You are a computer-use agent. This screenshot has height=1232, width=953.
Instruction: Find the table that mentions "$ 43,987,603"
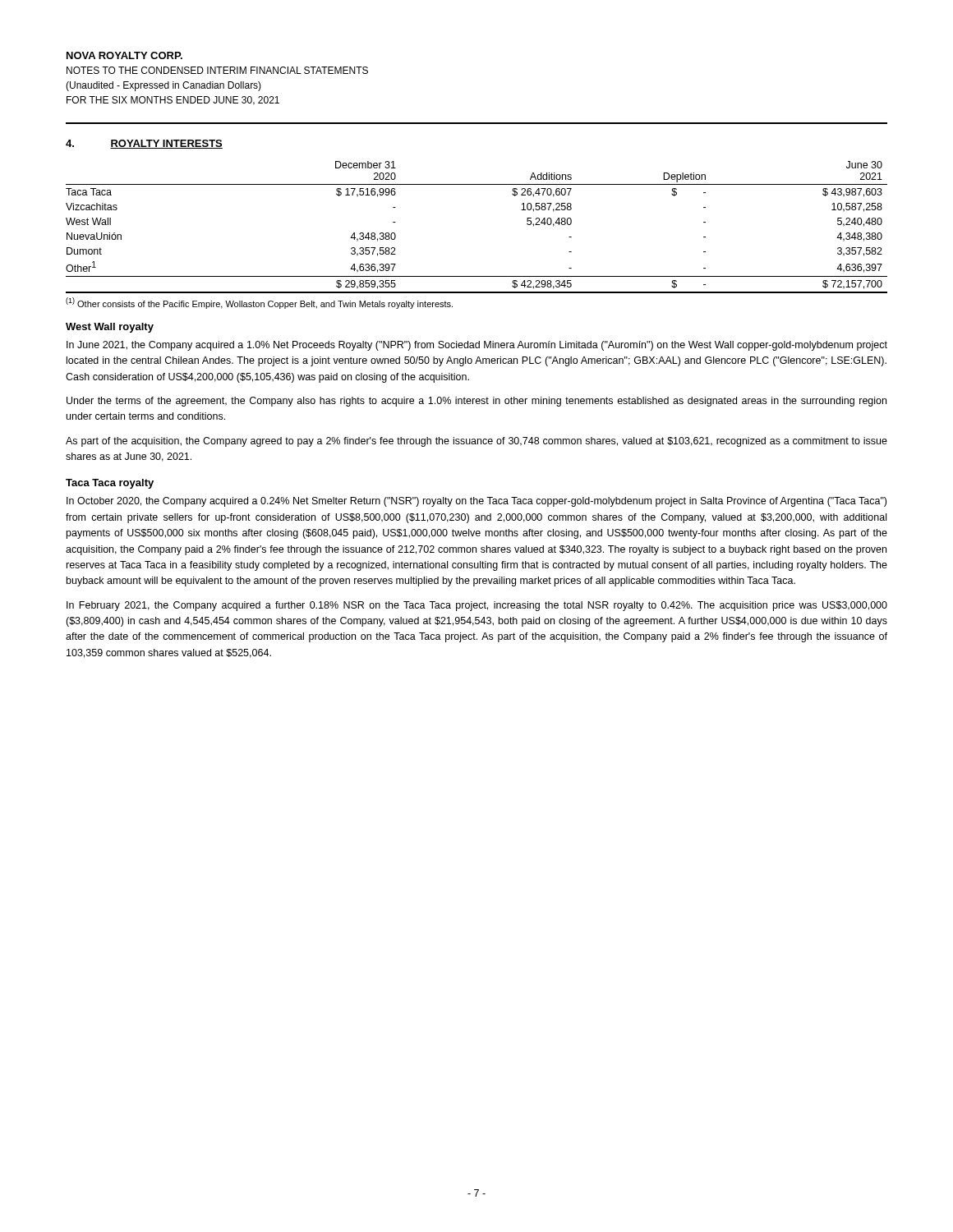(476, 226)
